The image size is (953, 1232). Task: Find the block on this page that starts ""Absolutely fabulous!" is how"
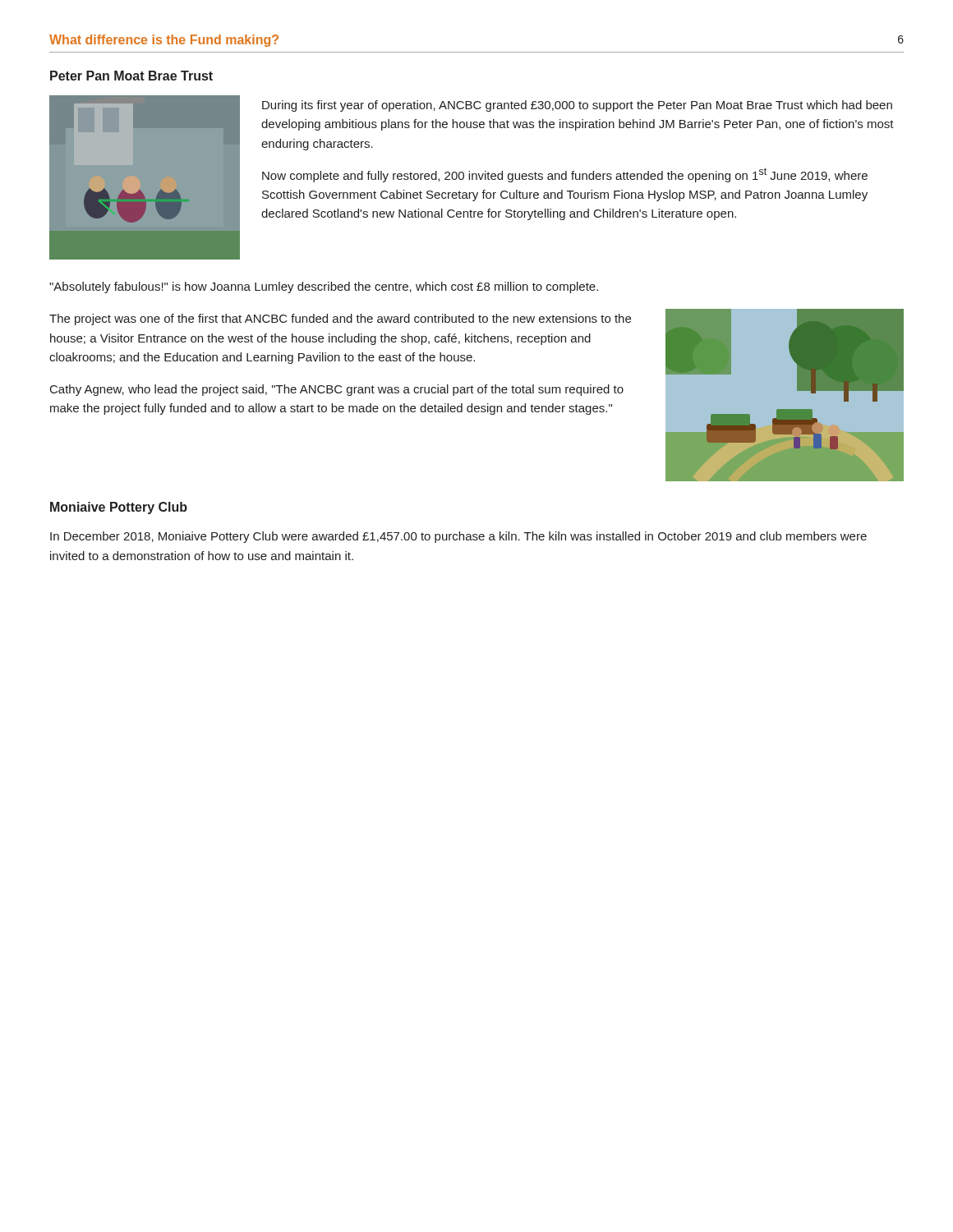coord(324,286)
